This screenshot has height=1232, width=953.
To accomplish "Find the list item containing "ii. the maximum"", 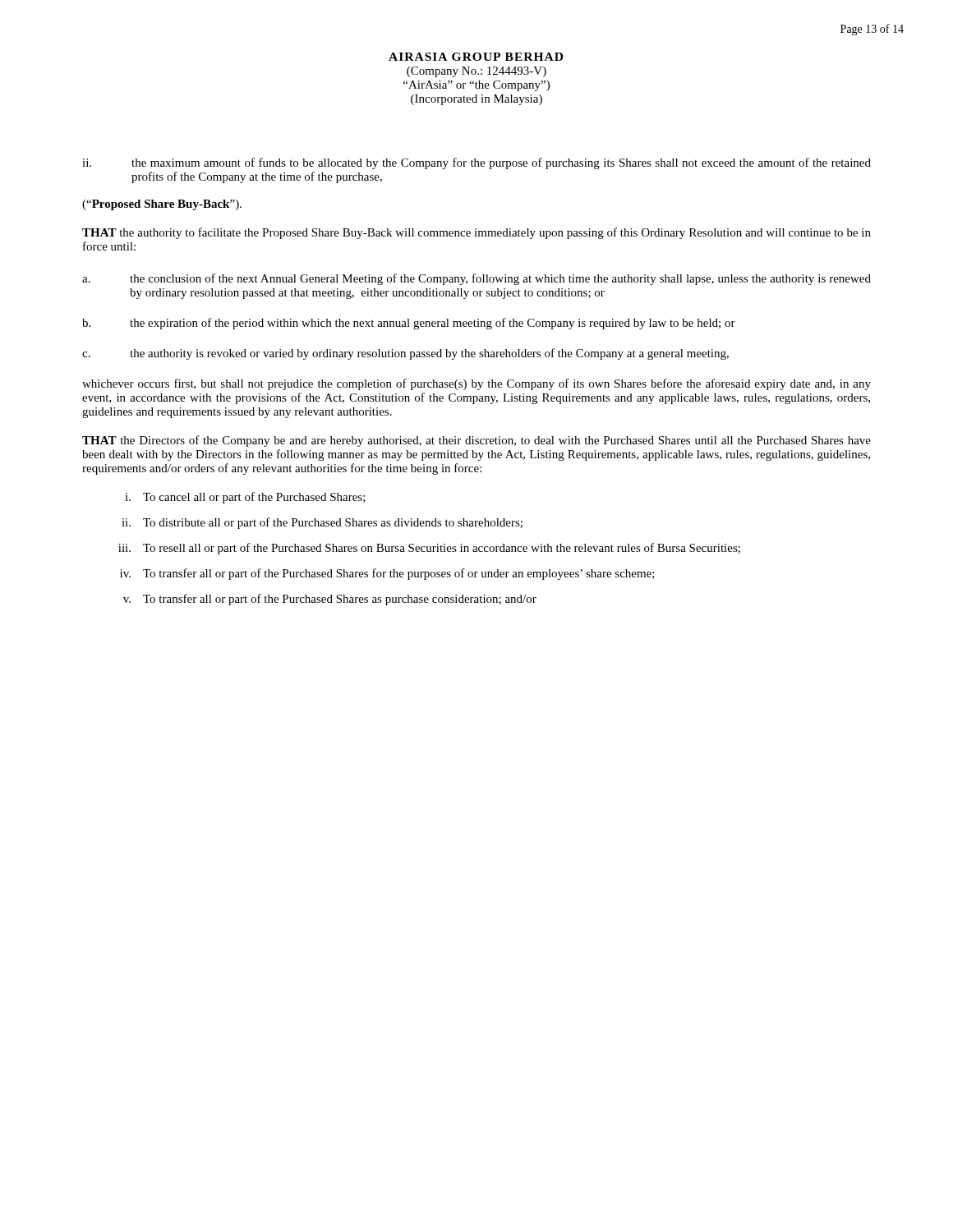I will pos(476,170).
